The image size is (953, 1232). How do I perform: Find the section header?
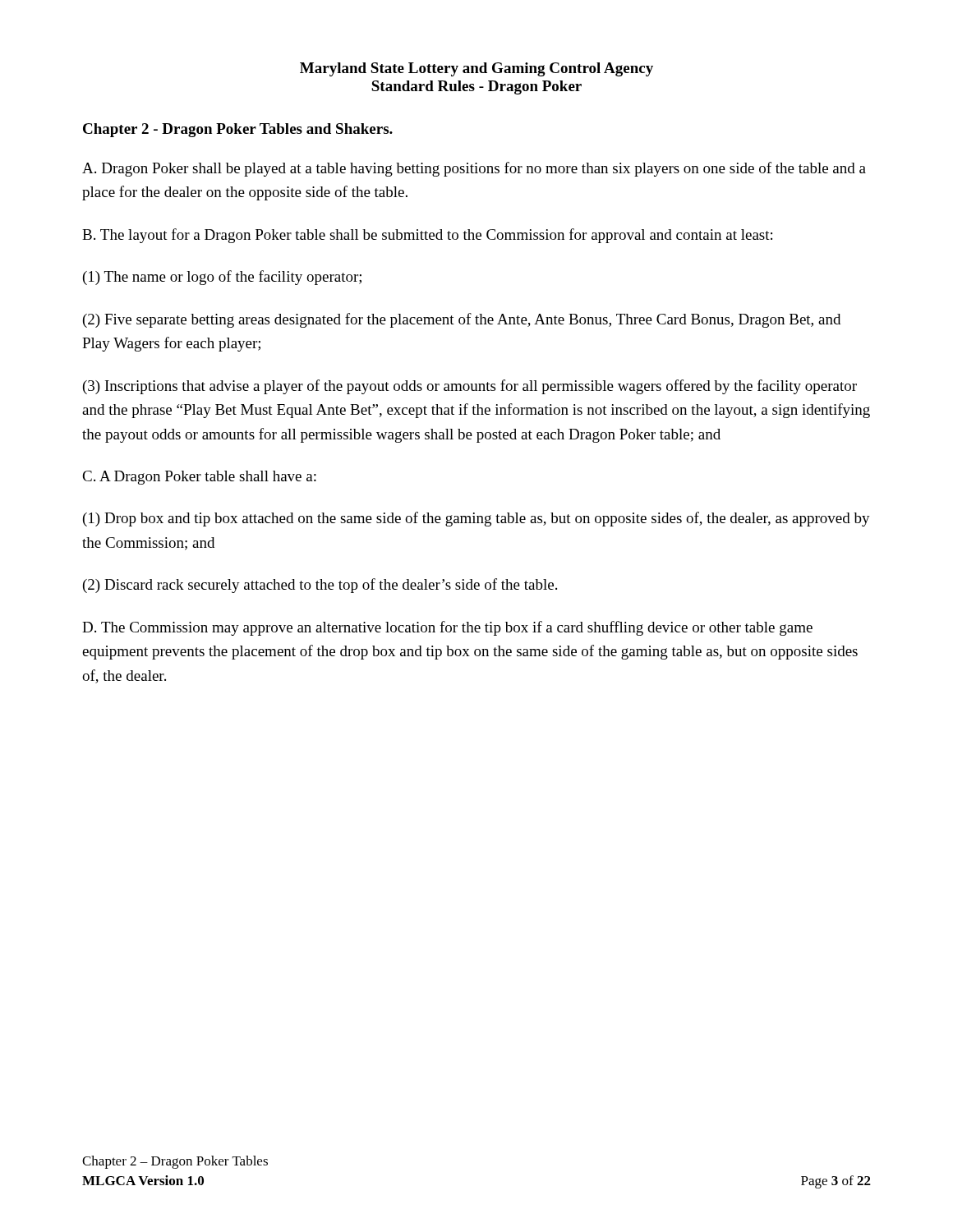238,128
